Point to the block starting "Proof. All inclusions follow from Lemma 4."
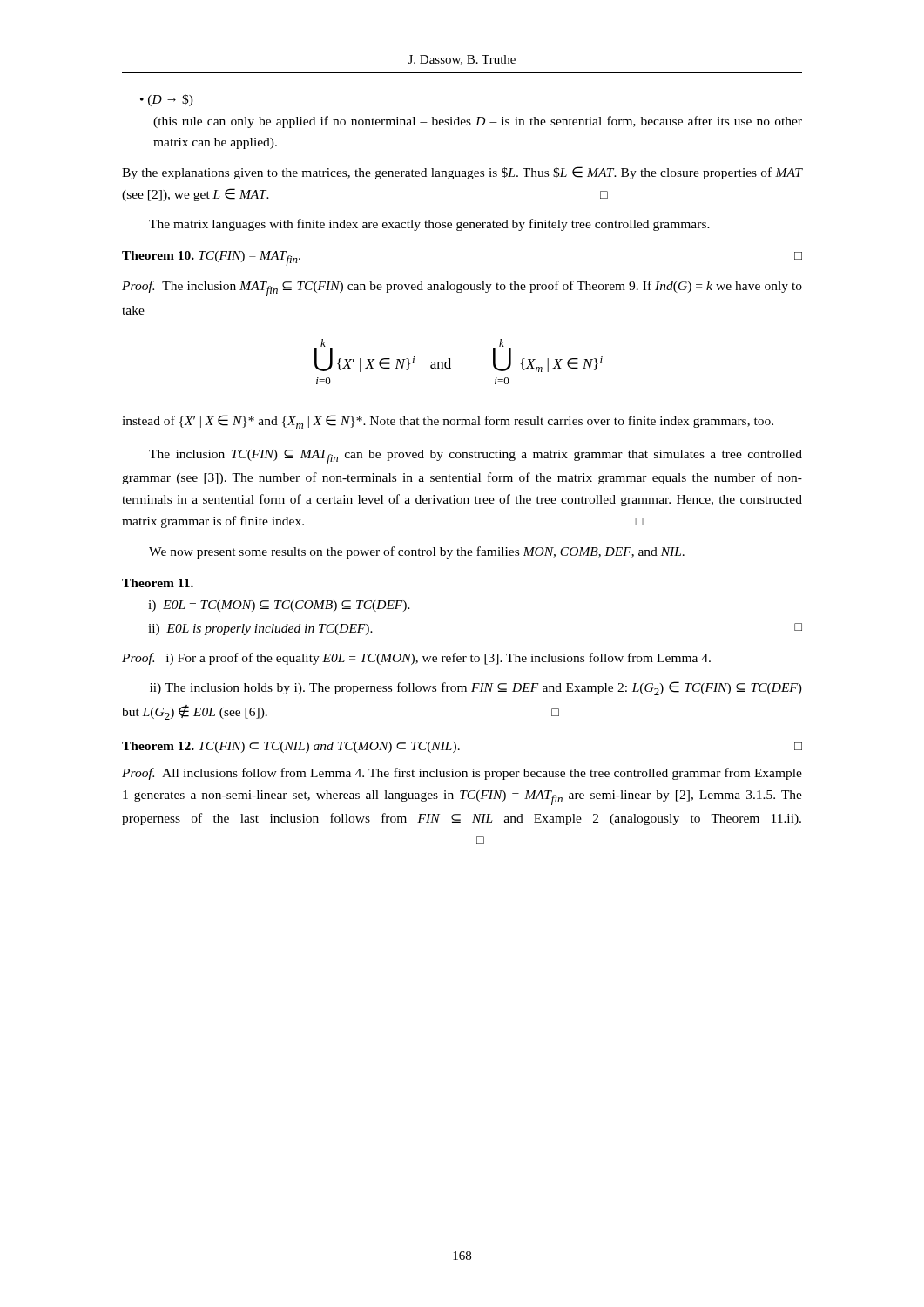 tap(462, 806)
